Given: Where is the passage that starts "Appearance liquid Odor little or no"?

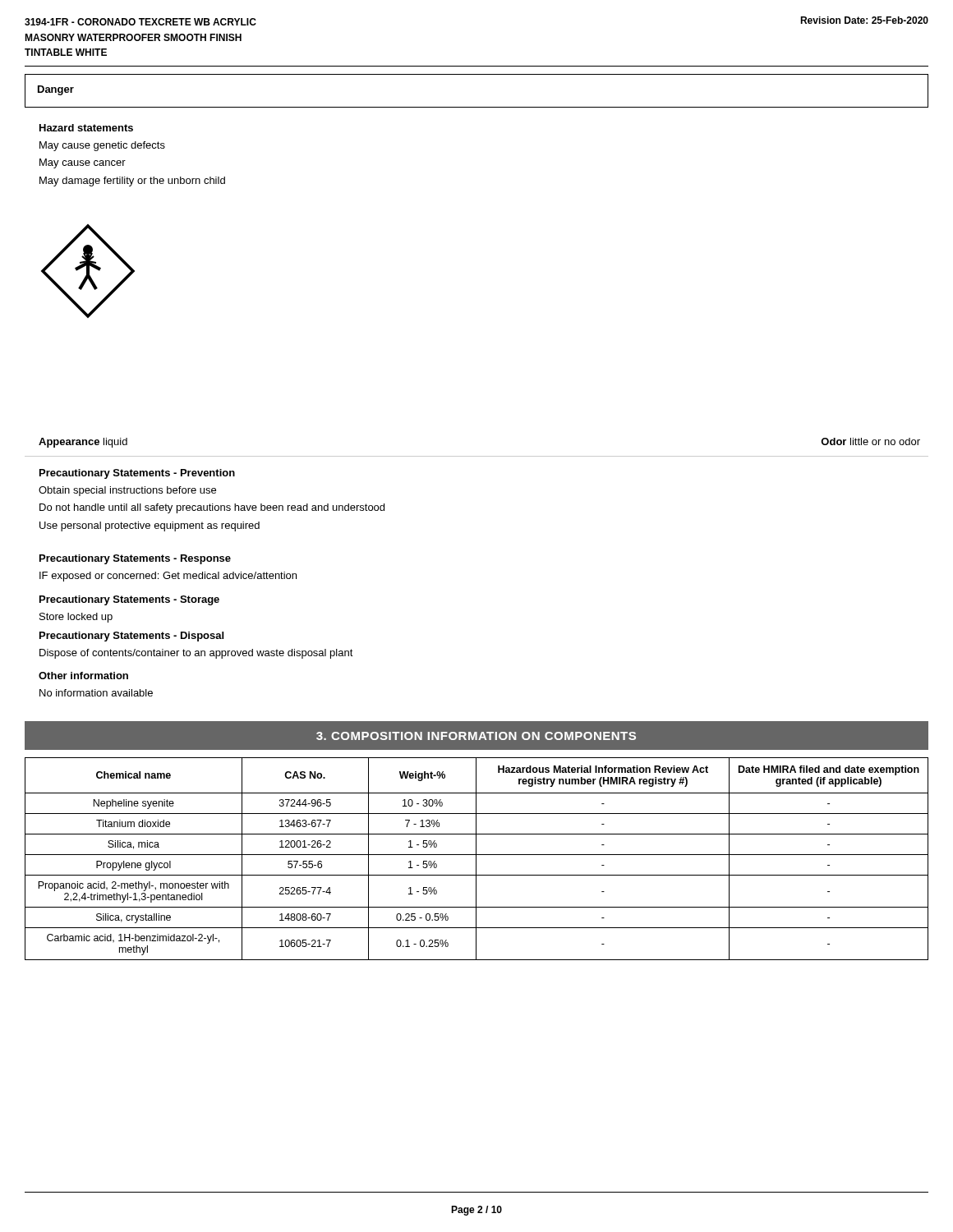Looking at the screenshot, I should tap(83, 442).
